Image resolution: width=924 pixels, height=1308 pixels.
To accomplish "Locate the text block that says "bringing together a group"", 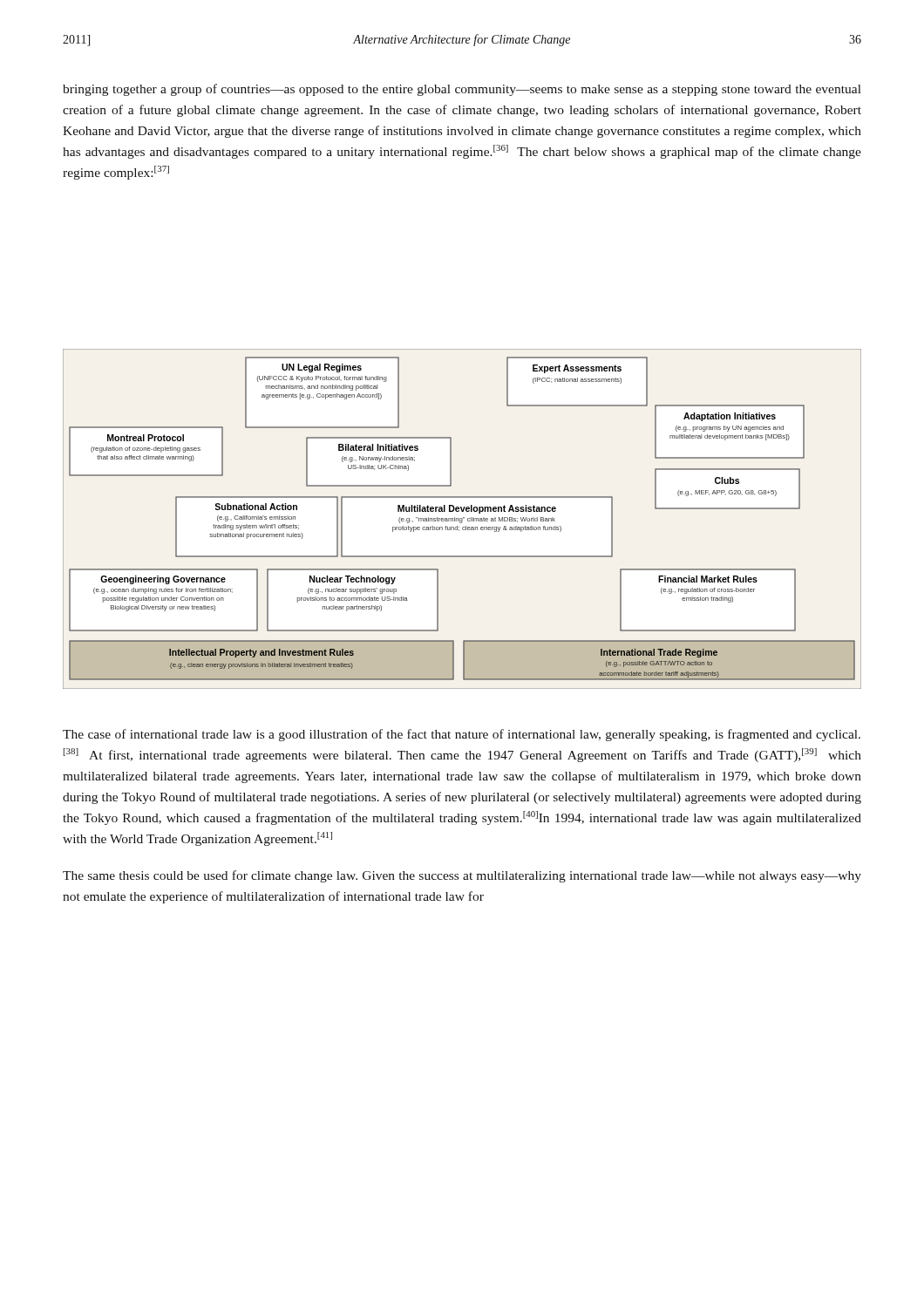I will 462,130.
